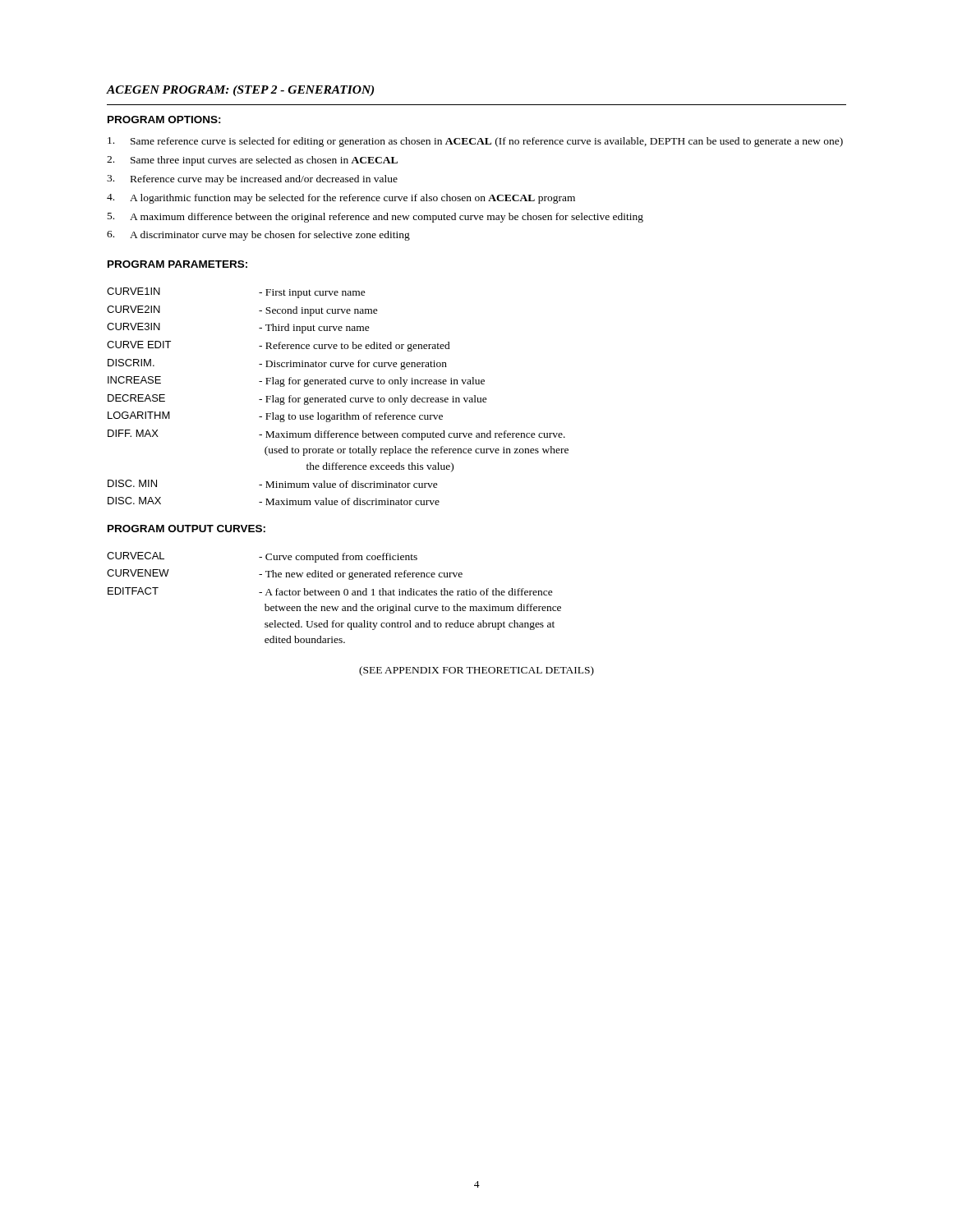Click on the table containing "- A factor between"

coord(476,598)
